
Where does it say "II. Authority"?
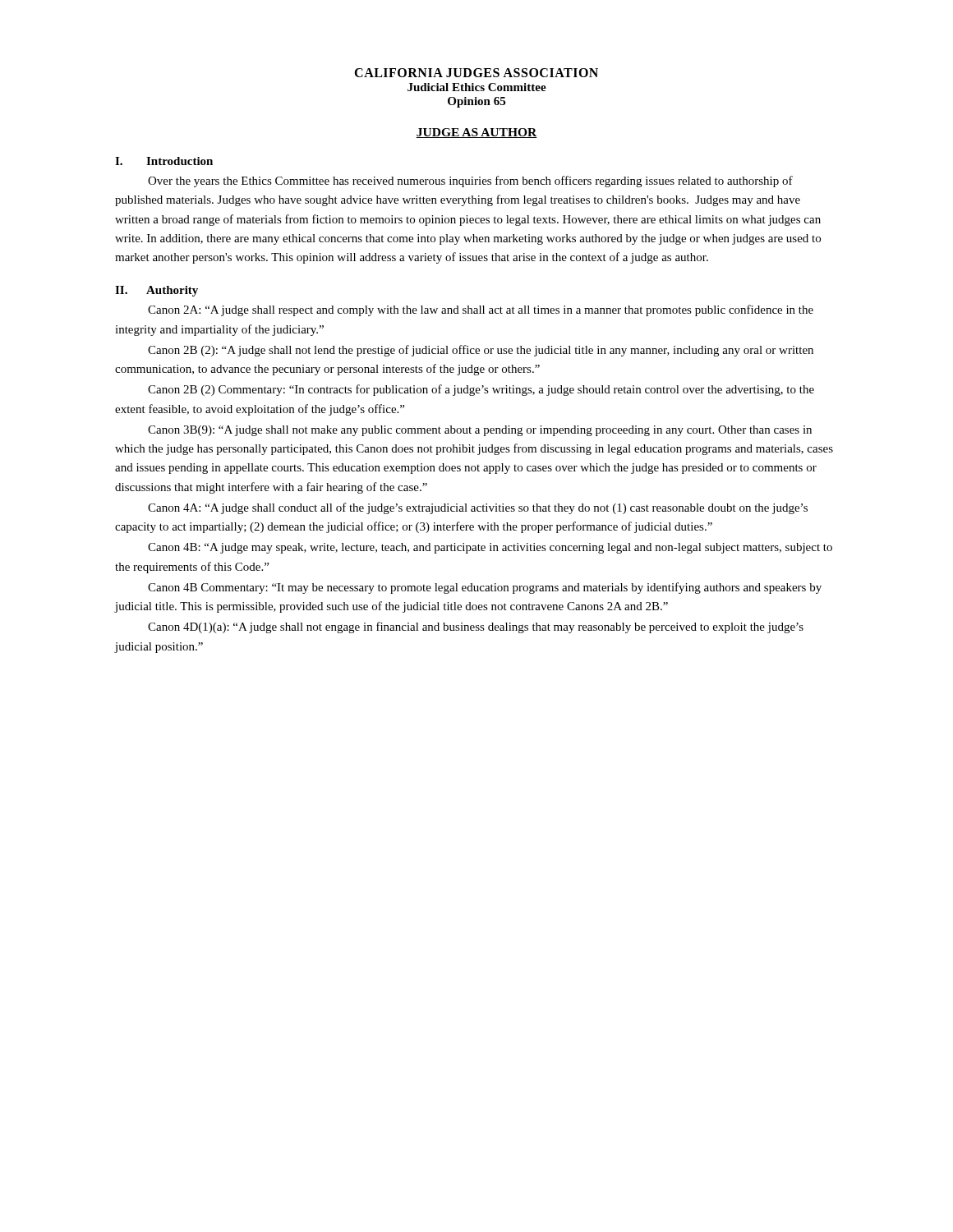pos(157,291)
